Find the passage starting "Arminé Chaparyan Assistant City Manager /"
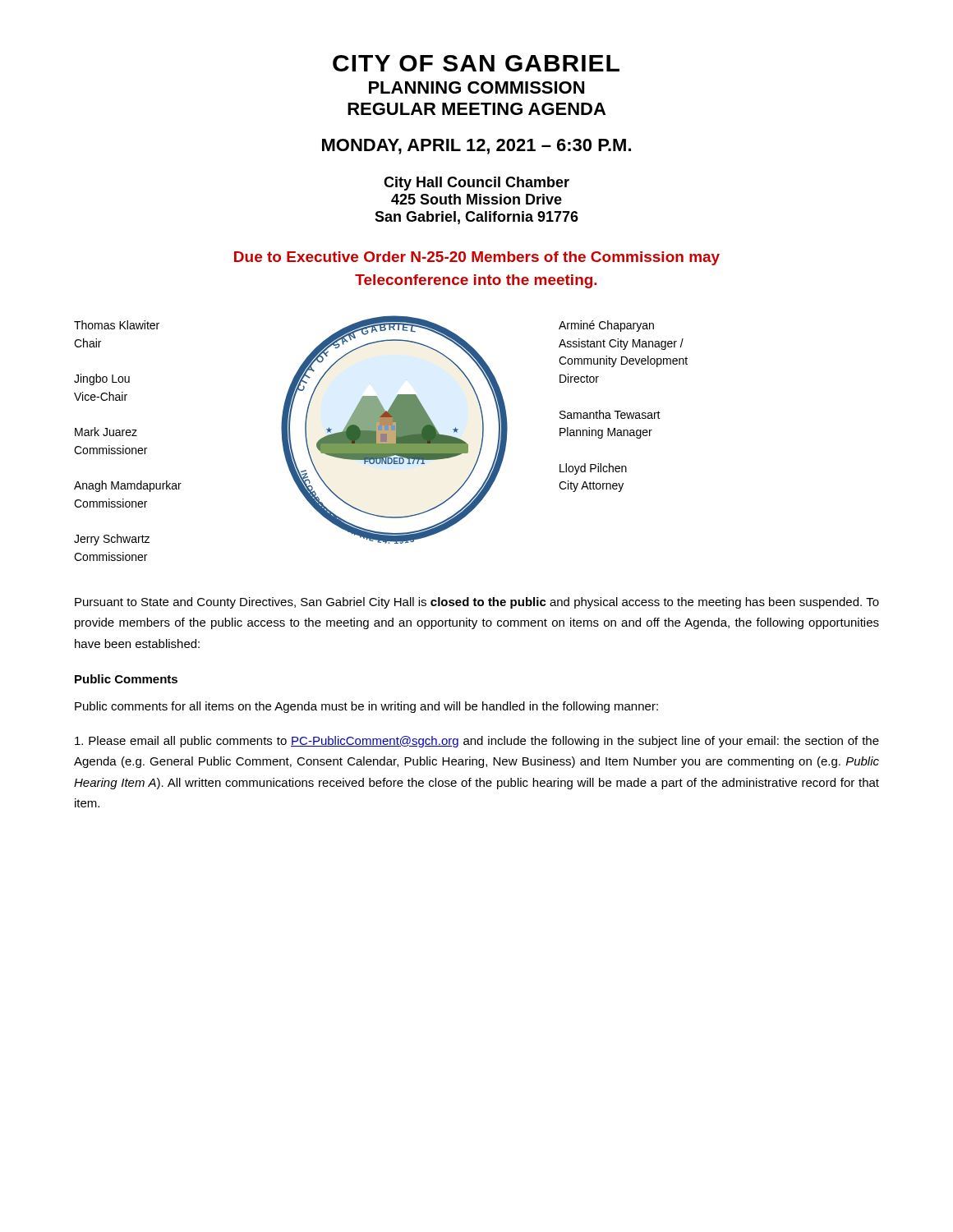953x1232 pixels. (x=623, y=405)
